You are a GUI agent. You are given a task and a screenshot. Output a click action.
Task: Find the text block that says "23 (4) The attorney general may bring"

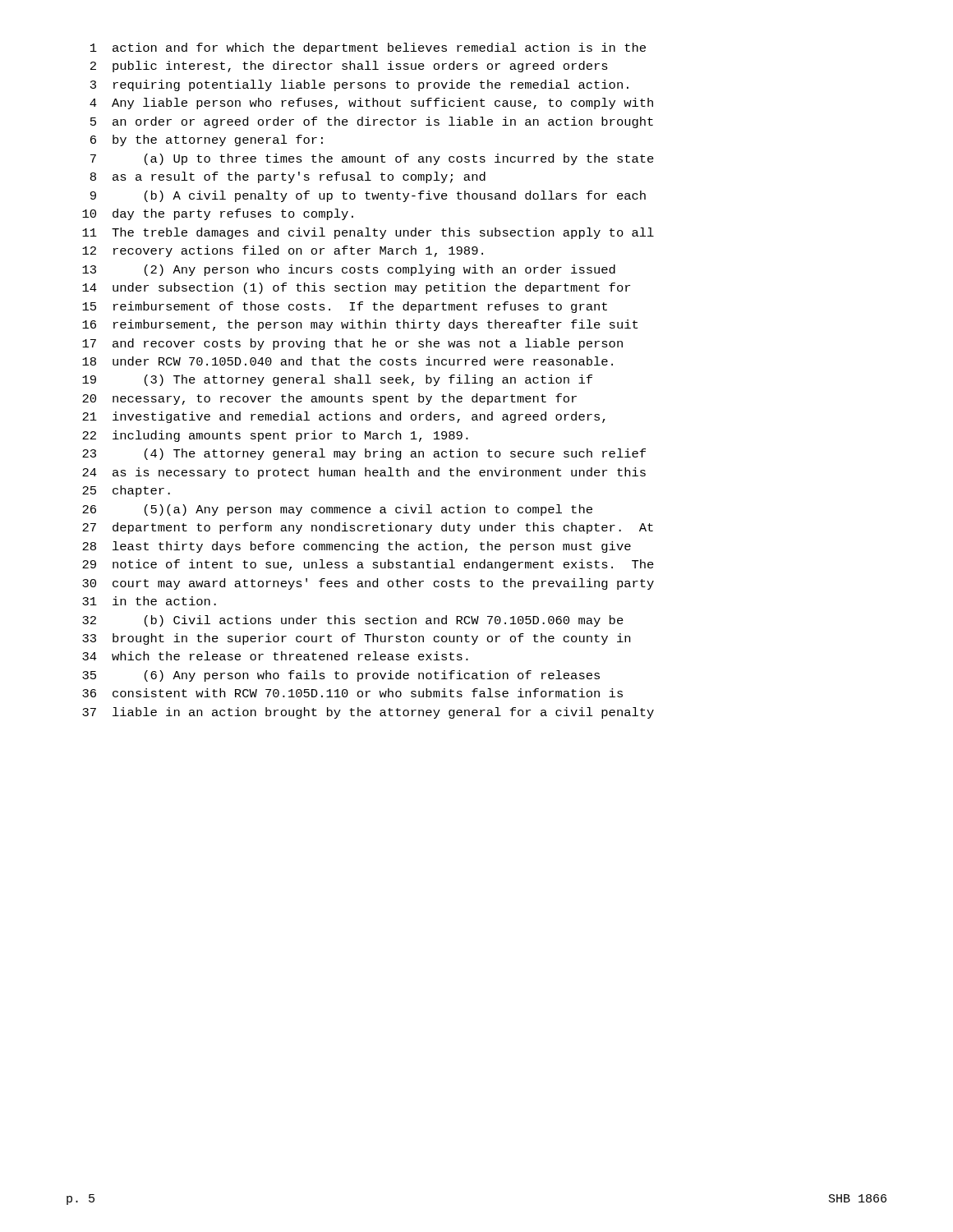coord(476,473)
